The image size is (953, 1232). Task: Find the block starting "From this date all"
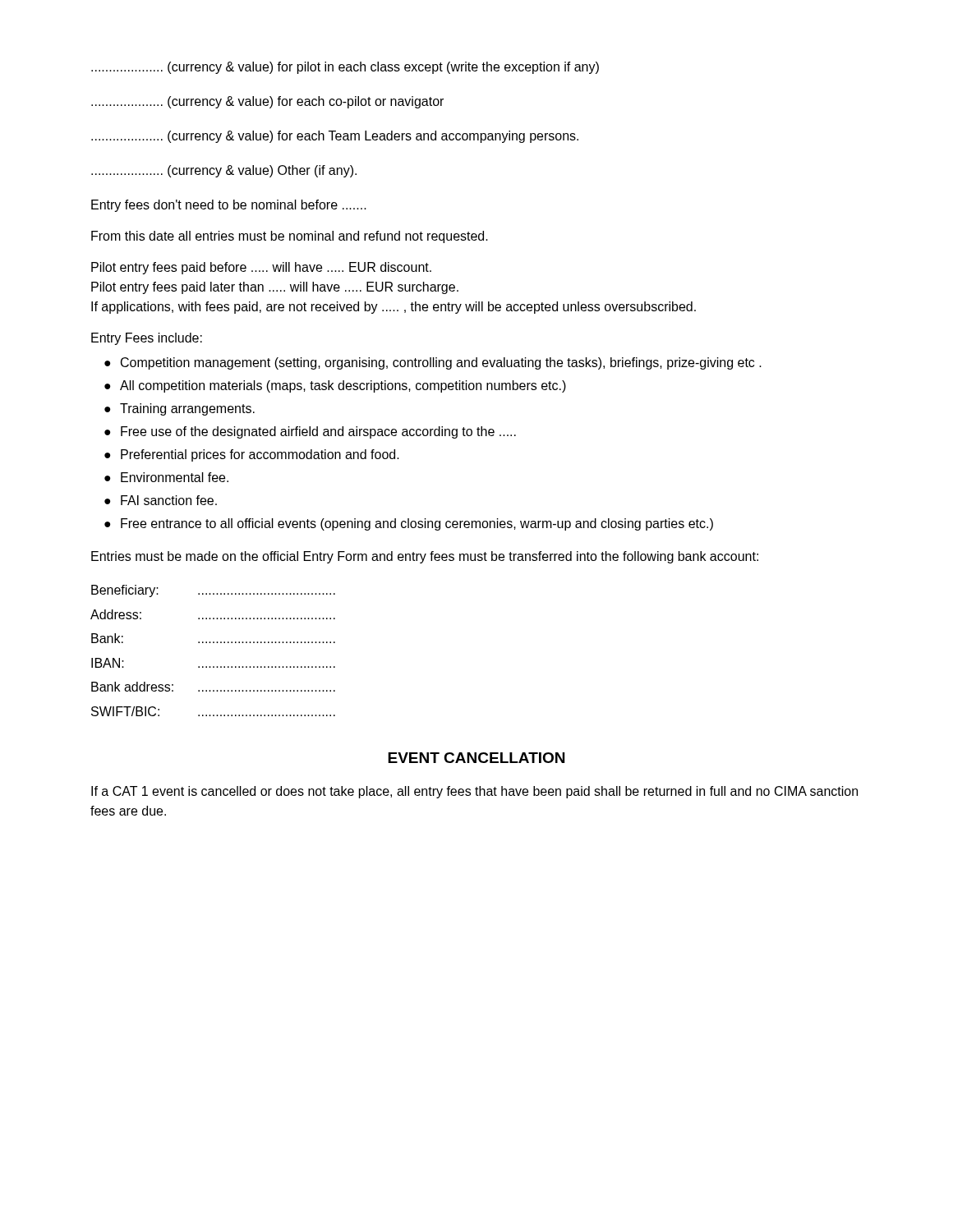pyautogui.click(x=289, y=236)
